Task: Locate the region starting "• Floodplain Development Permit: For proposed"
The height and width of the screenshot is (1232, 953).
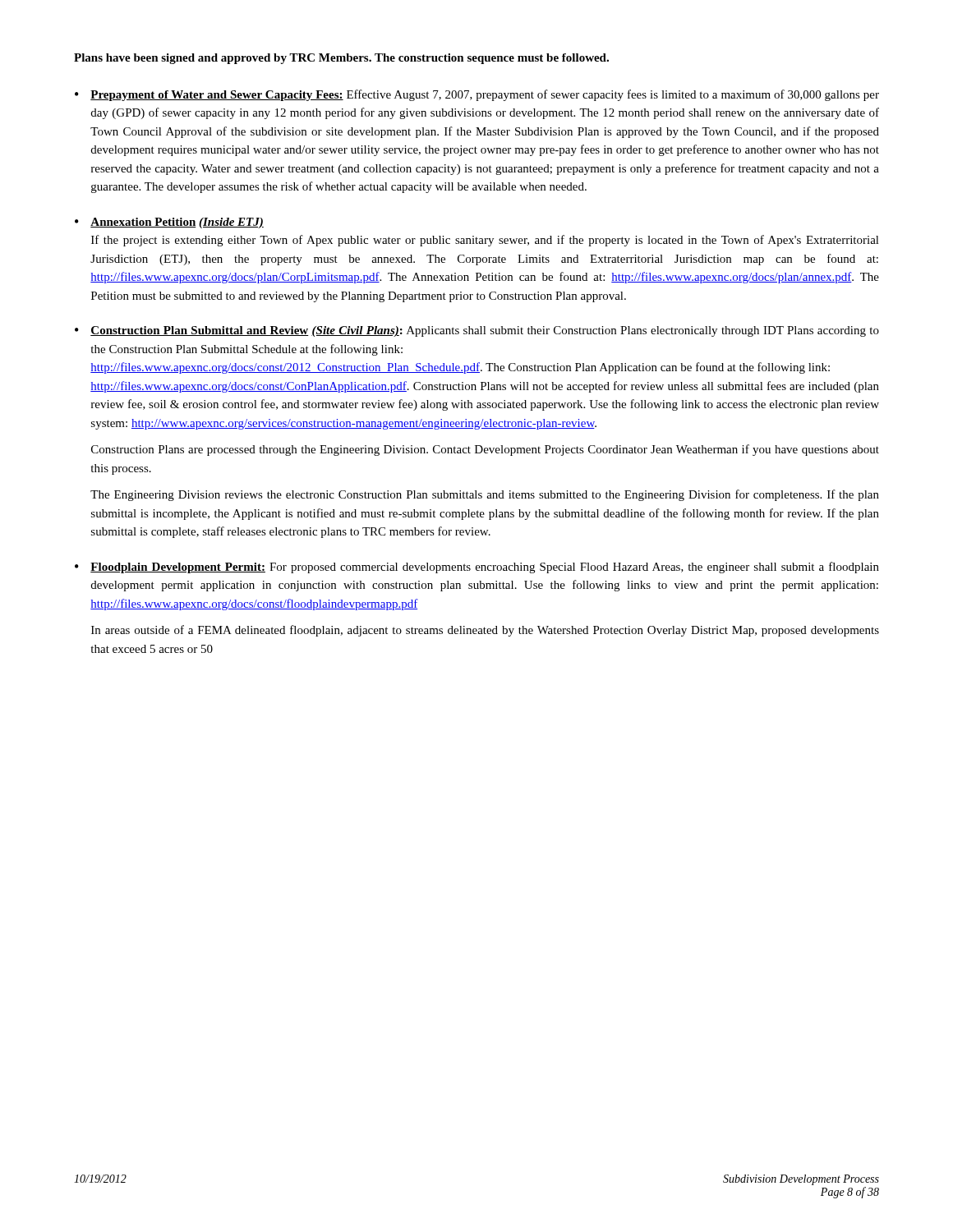Action: point(477,568)
